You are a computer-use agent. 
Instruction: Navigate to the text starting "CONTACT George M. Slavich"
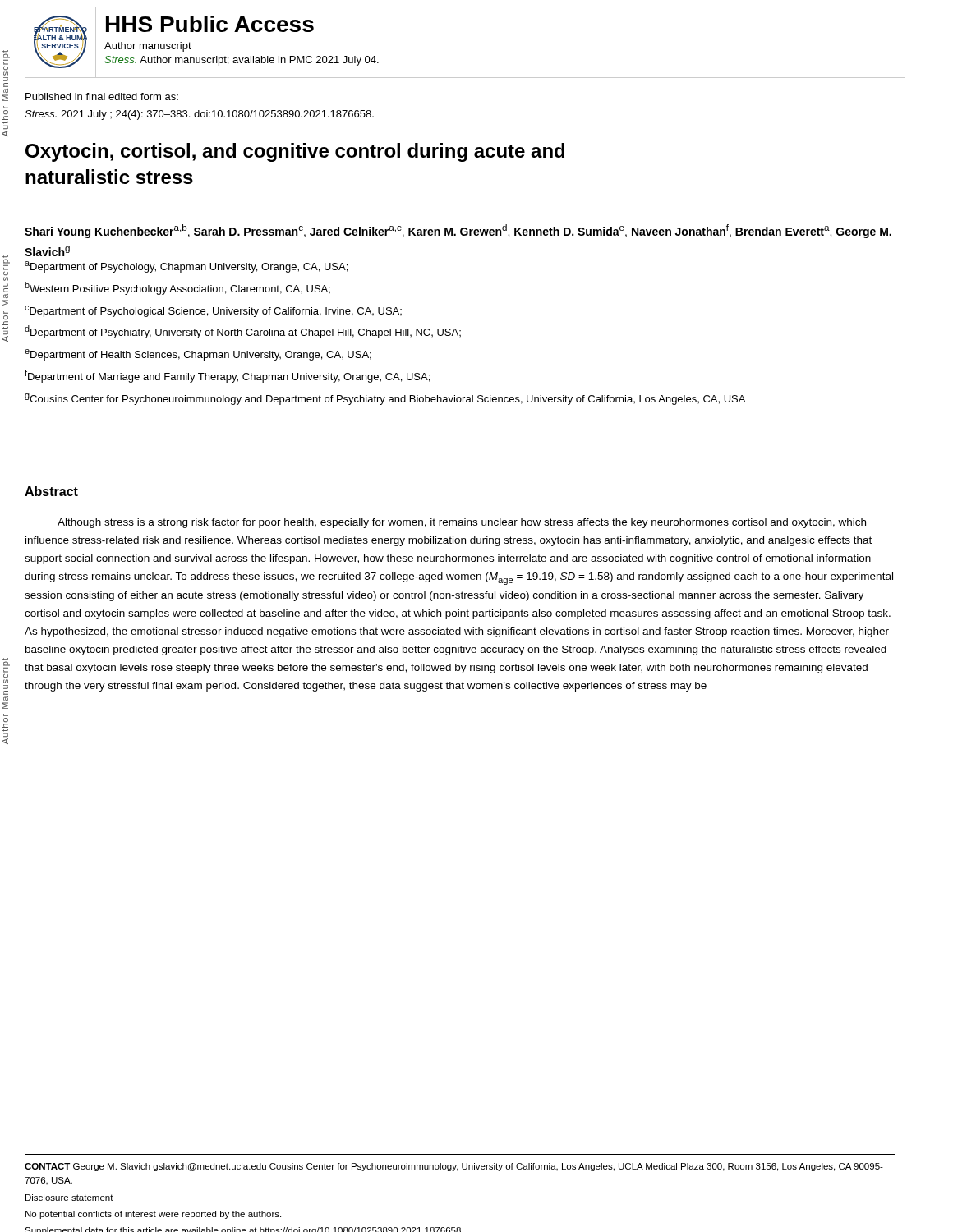[454, 1167]
